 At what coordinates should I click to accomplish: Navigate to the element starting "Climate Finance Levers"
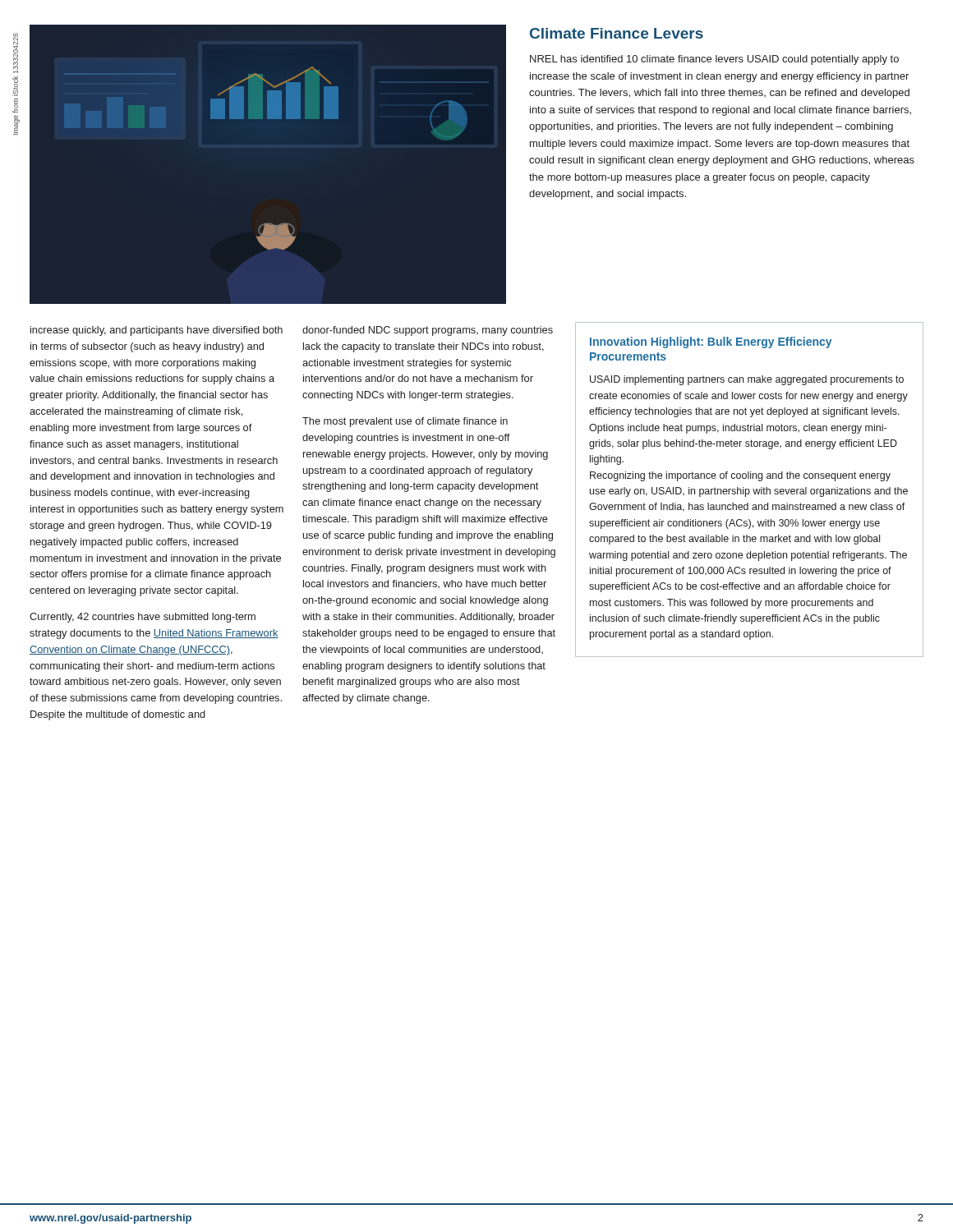pos(617,33)
